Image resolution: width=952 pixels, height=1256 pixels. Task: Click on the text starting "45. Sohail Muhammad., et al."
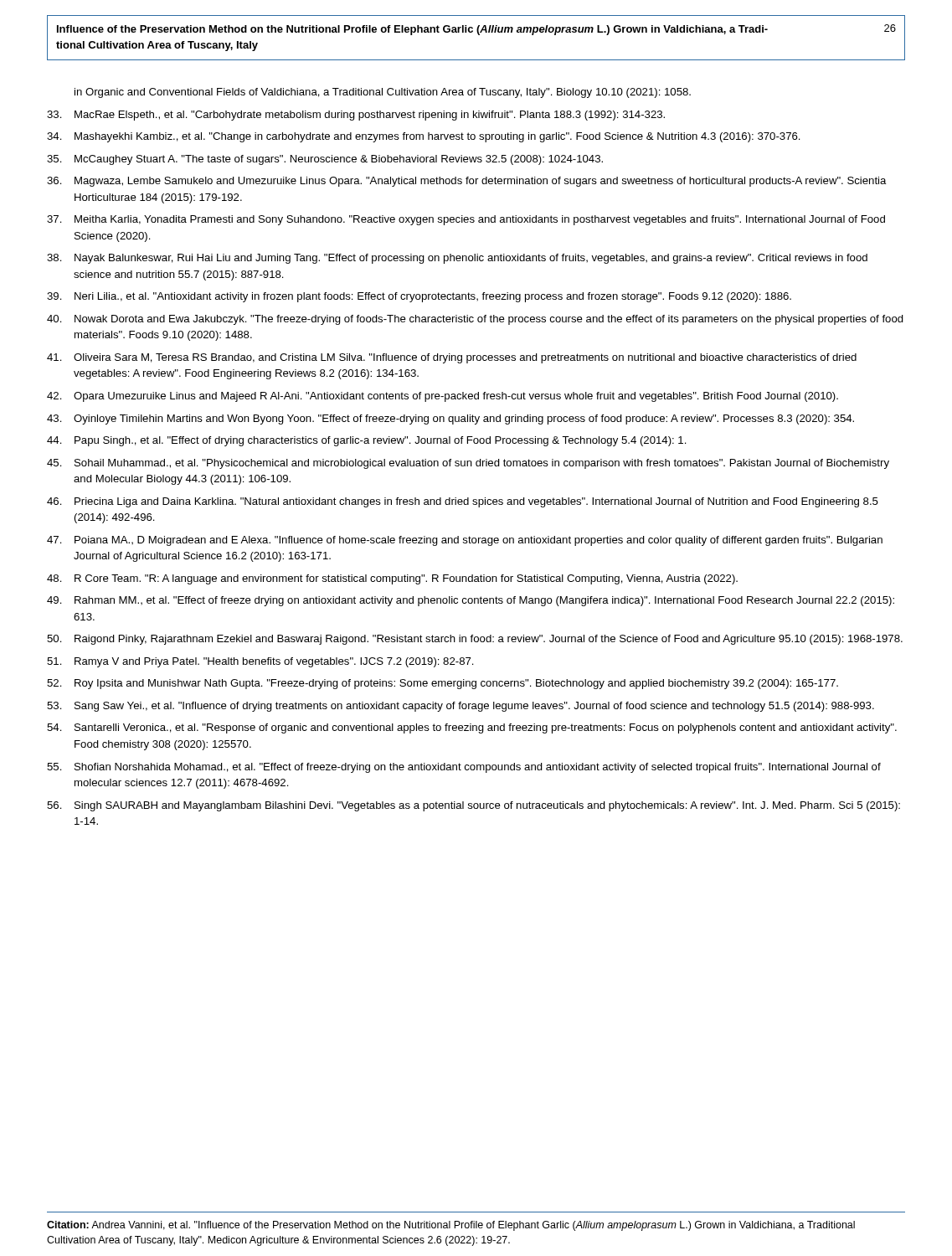476,471
